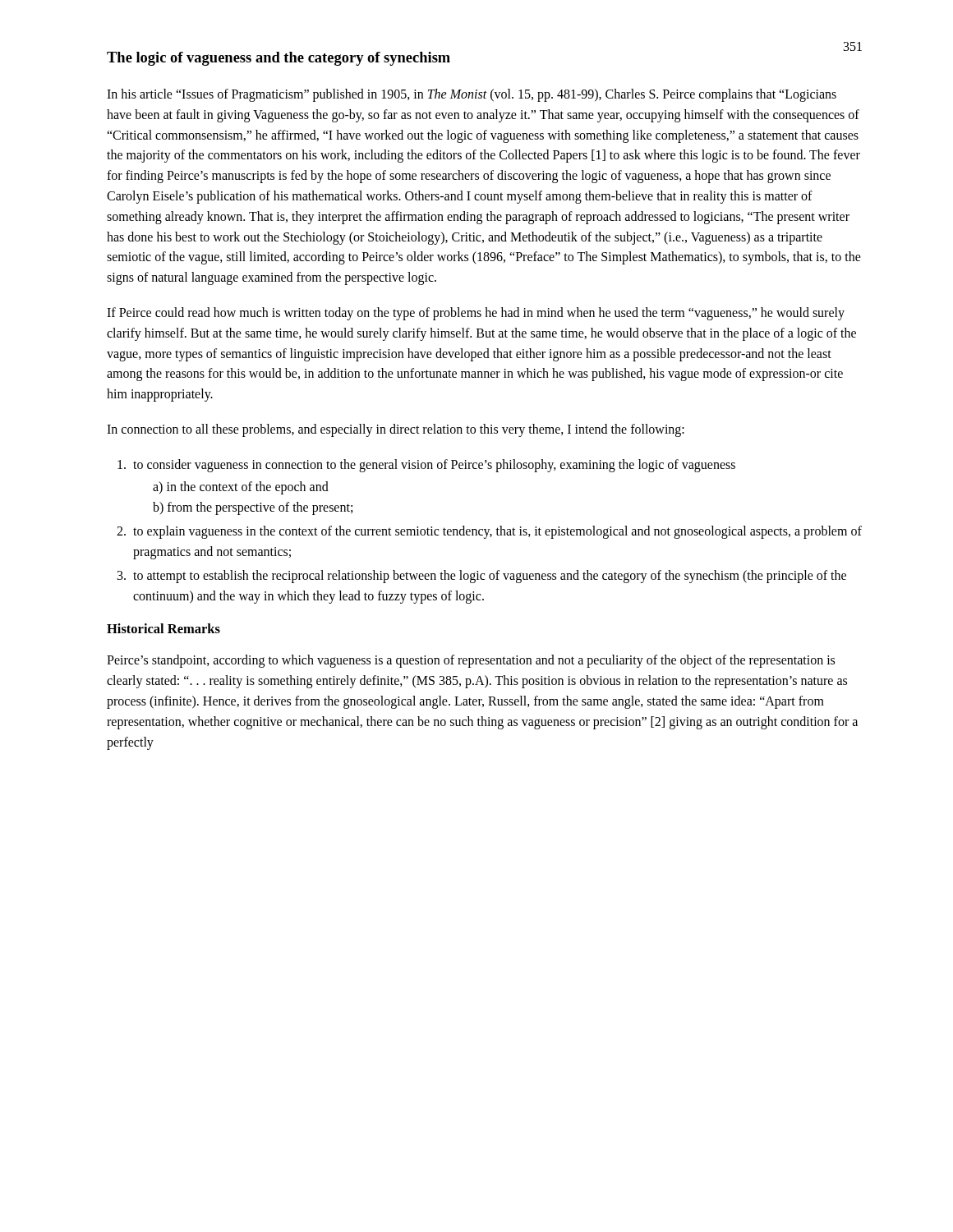Find the list item with the text "to explain vagueness"
The height and width of the screenshot is (1232, 953).
tap(497, 541)
